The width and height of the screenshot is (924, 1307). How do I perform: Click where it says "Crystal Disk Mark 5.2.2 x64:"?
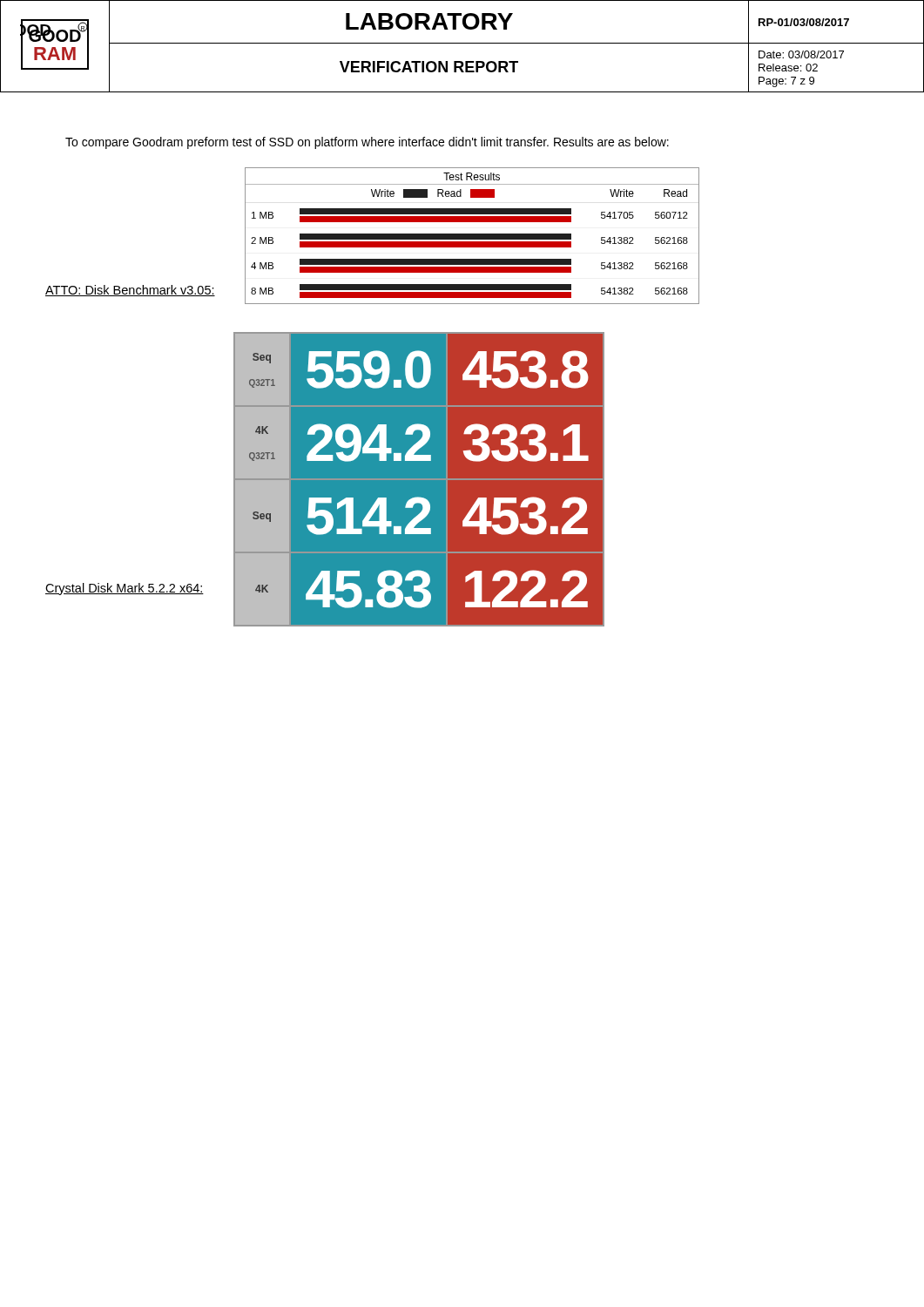click(124, 588)
